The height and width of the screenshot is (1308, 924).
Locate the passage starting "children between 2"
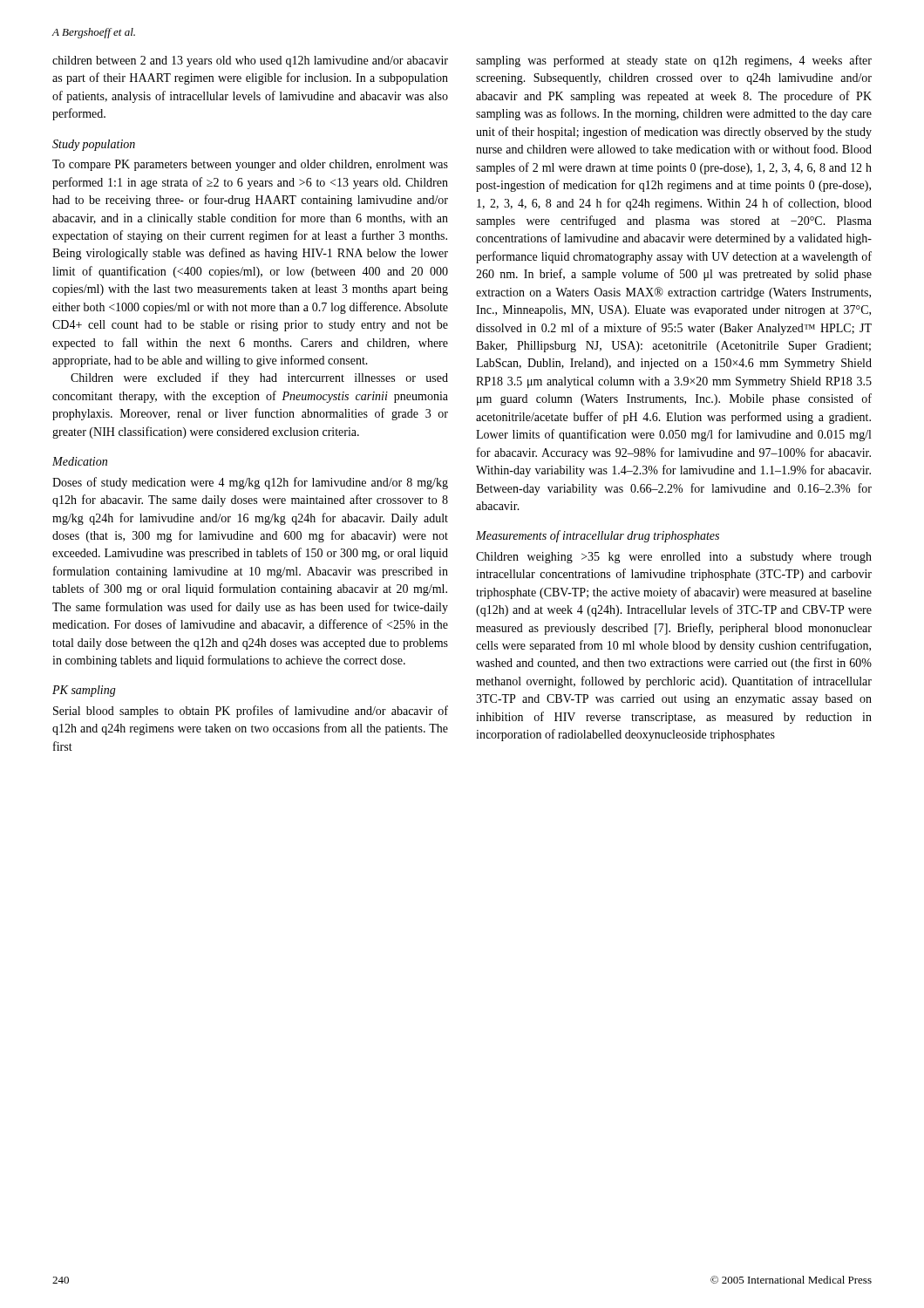pyautogui.click(x=250, y=87)
